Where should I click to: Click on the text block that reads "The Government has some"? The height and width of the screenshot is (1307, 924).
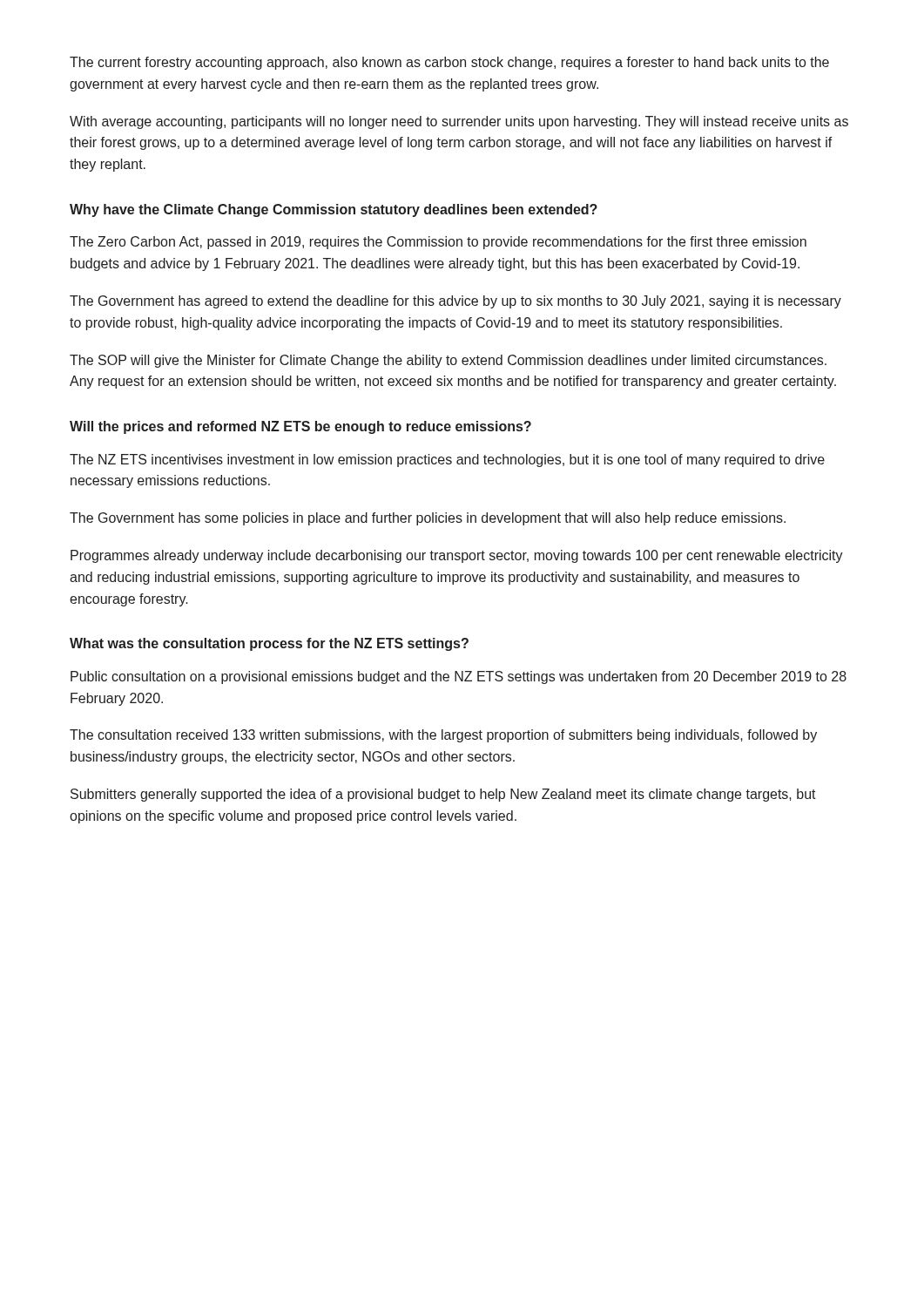click(428, 518)
